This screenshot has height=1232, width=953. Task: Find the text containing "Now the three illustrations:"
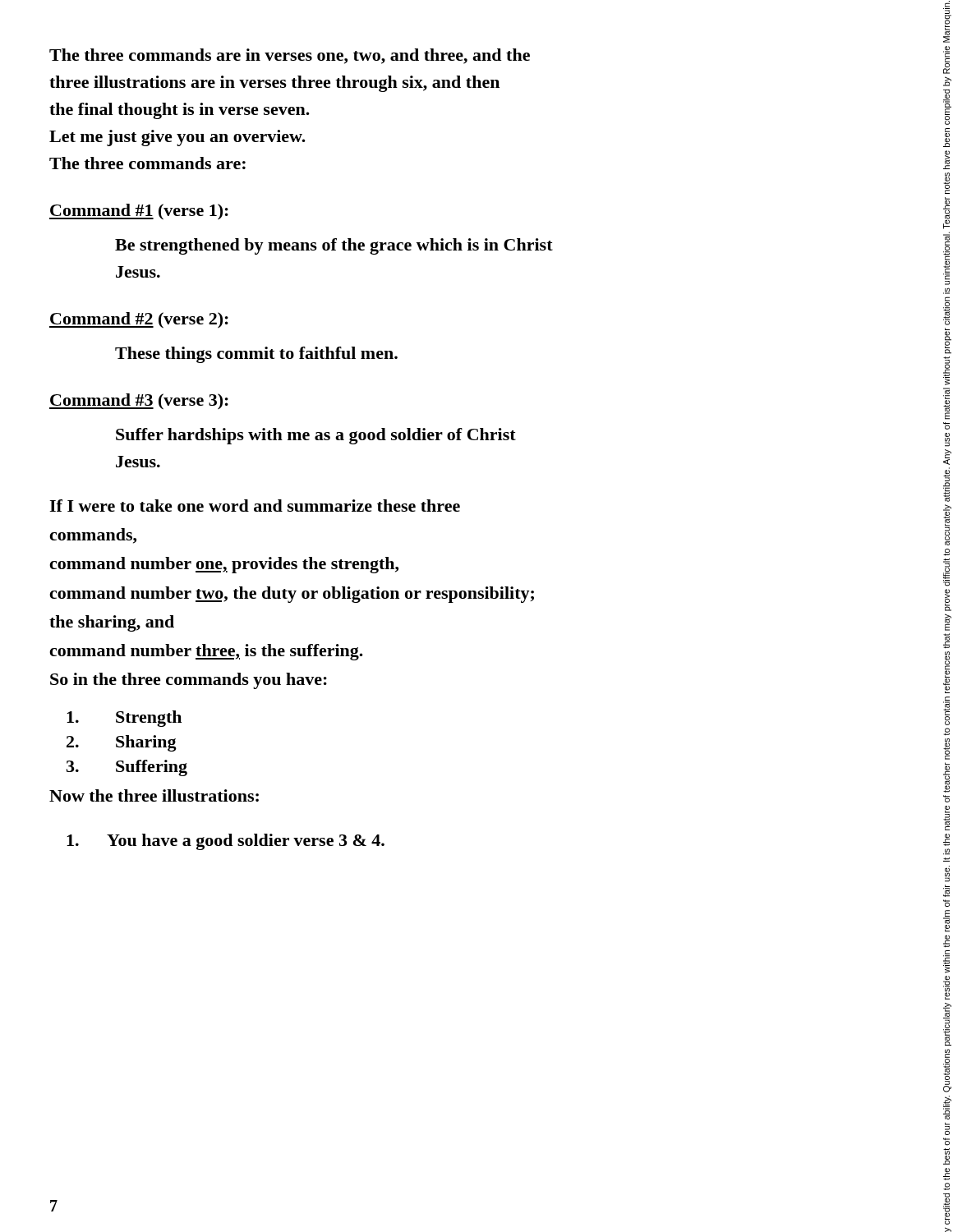pyautogui.click(x=155, y=796)
